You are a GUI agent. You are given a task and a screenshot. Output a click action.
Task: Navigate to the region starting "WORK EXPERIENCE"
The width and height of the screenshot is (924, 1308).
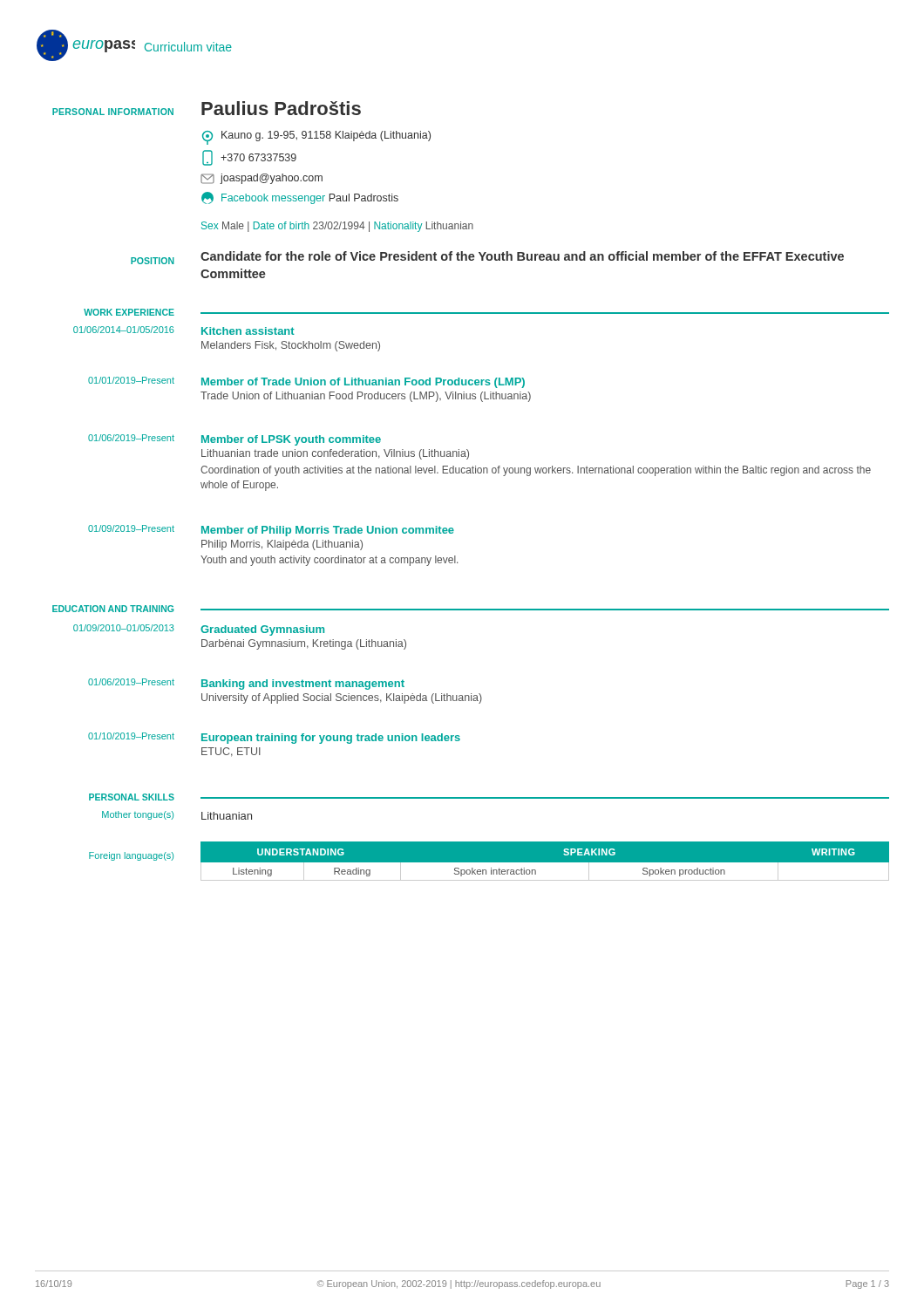[129, 312]
